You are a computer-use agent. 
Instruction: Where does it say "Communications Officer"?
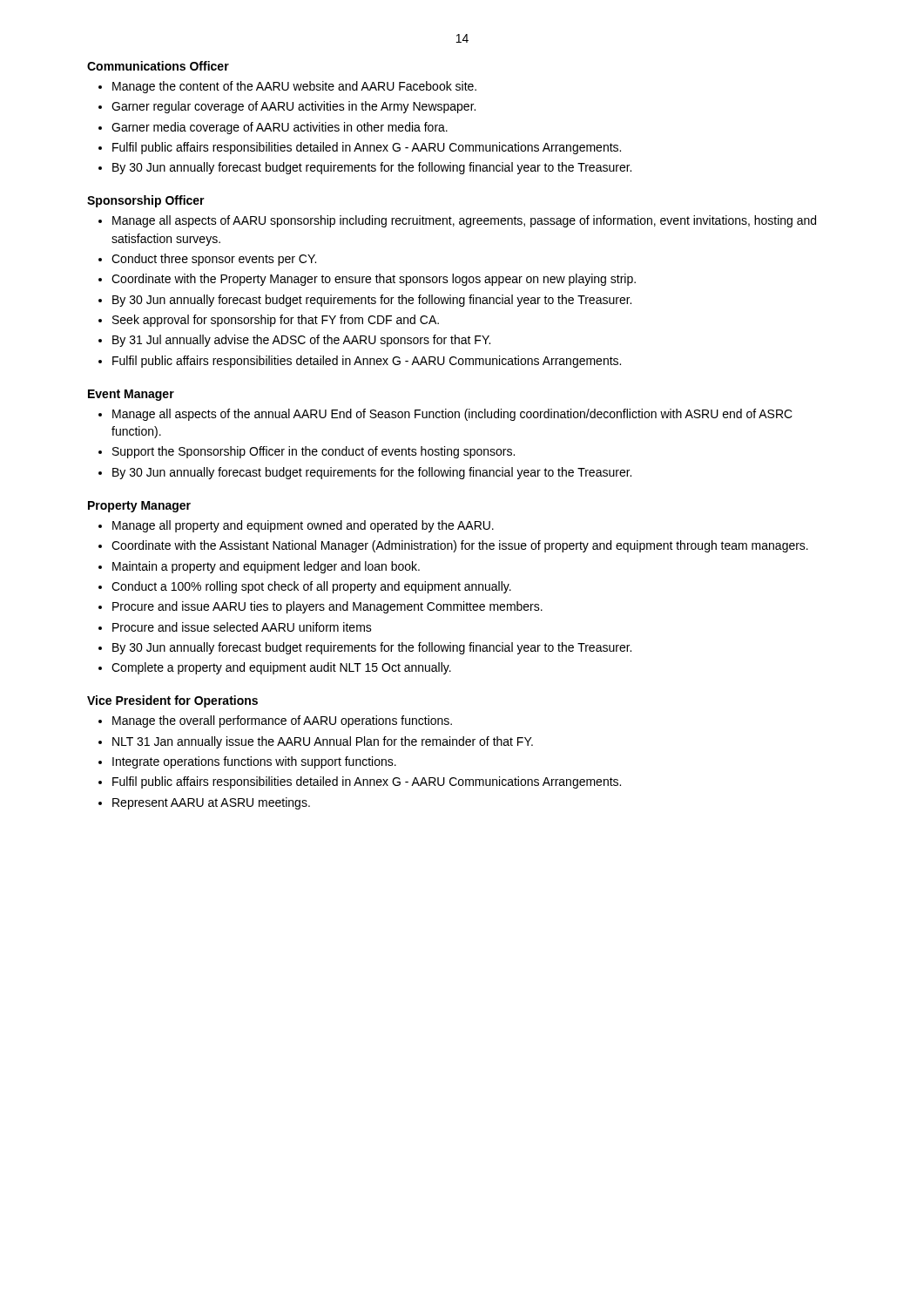158,66
